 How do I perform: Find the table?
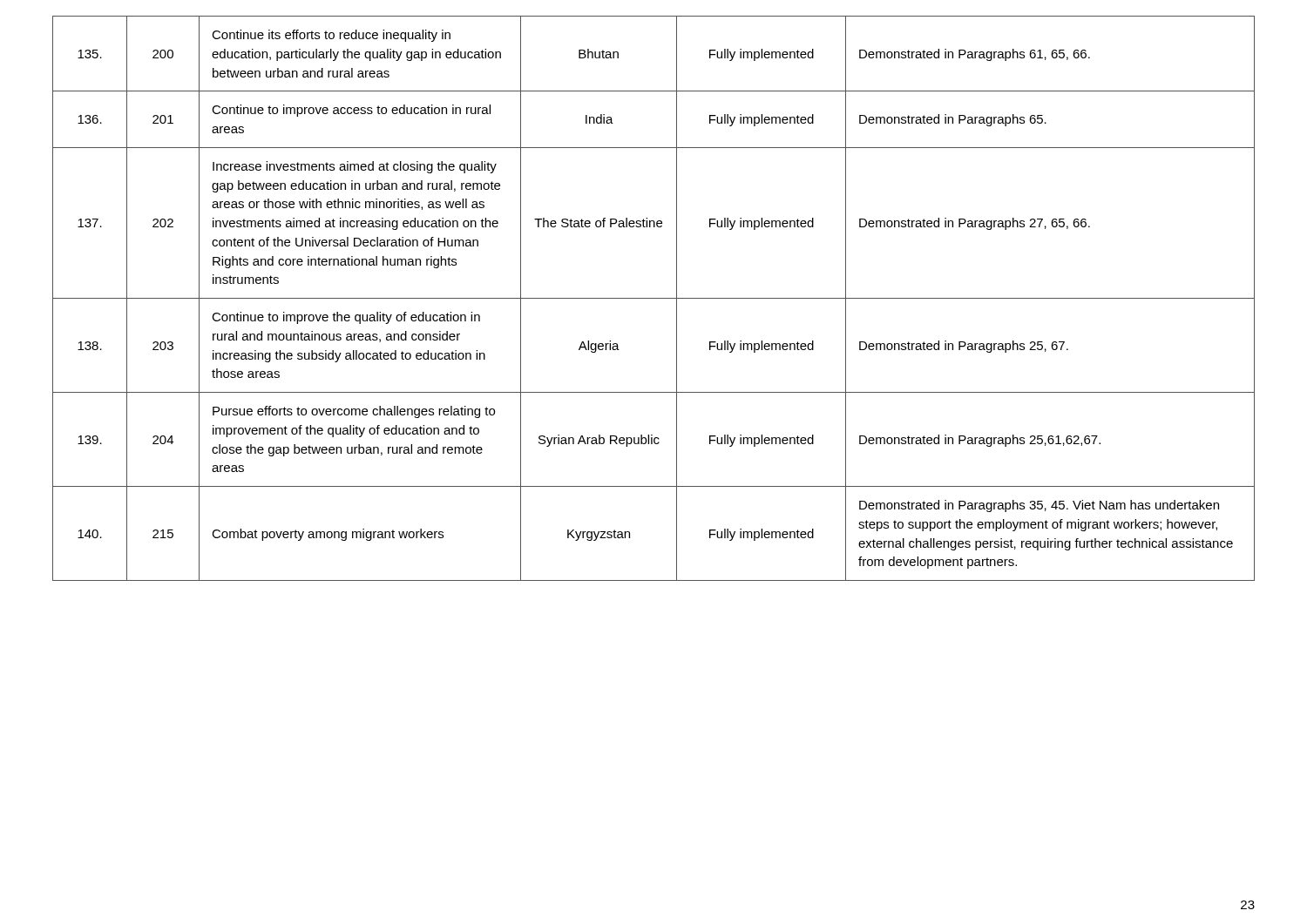[654, 298]
